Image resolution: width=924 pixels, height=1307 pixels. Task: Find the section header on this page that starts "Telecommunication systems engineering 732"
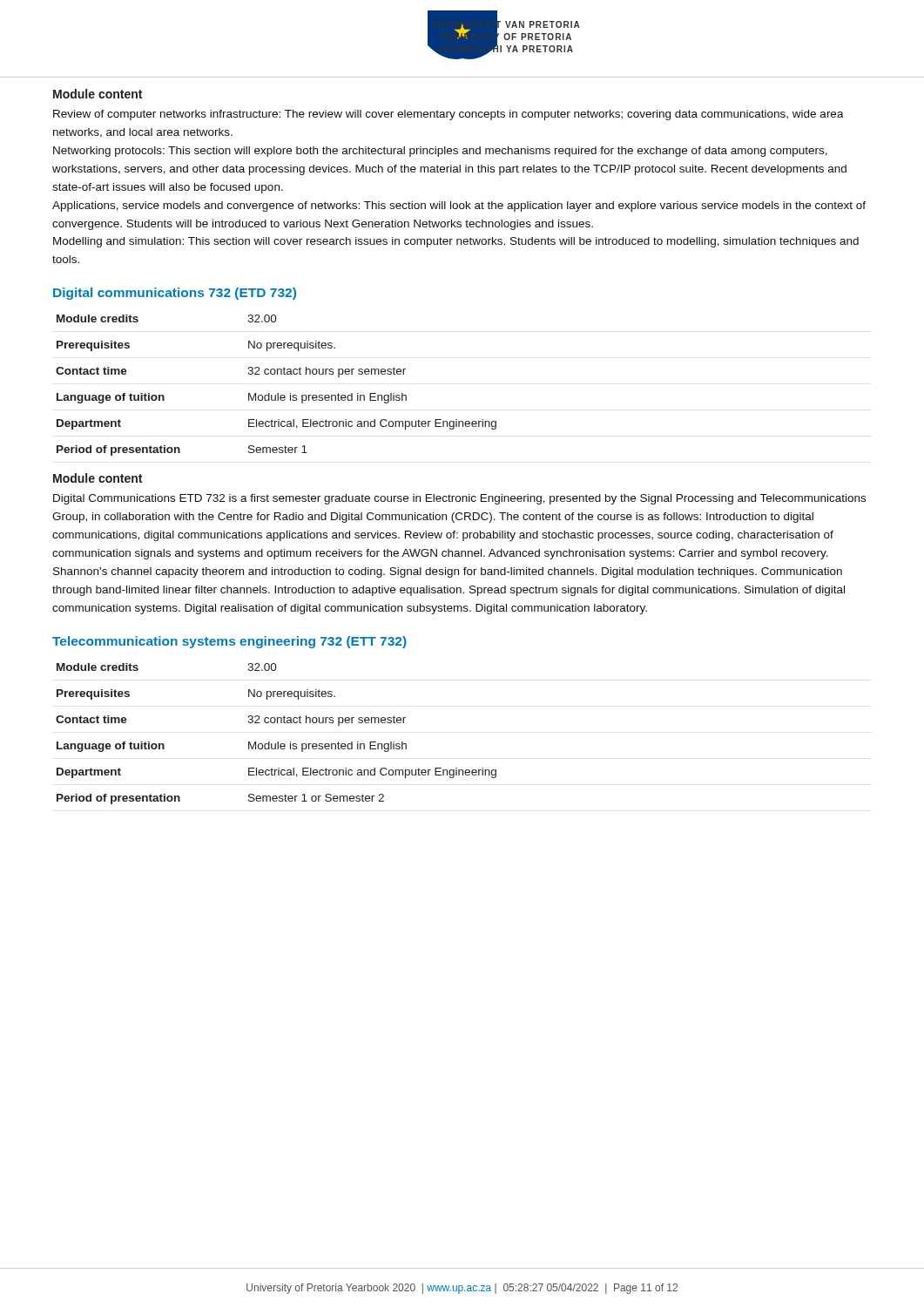coord(230,641)
